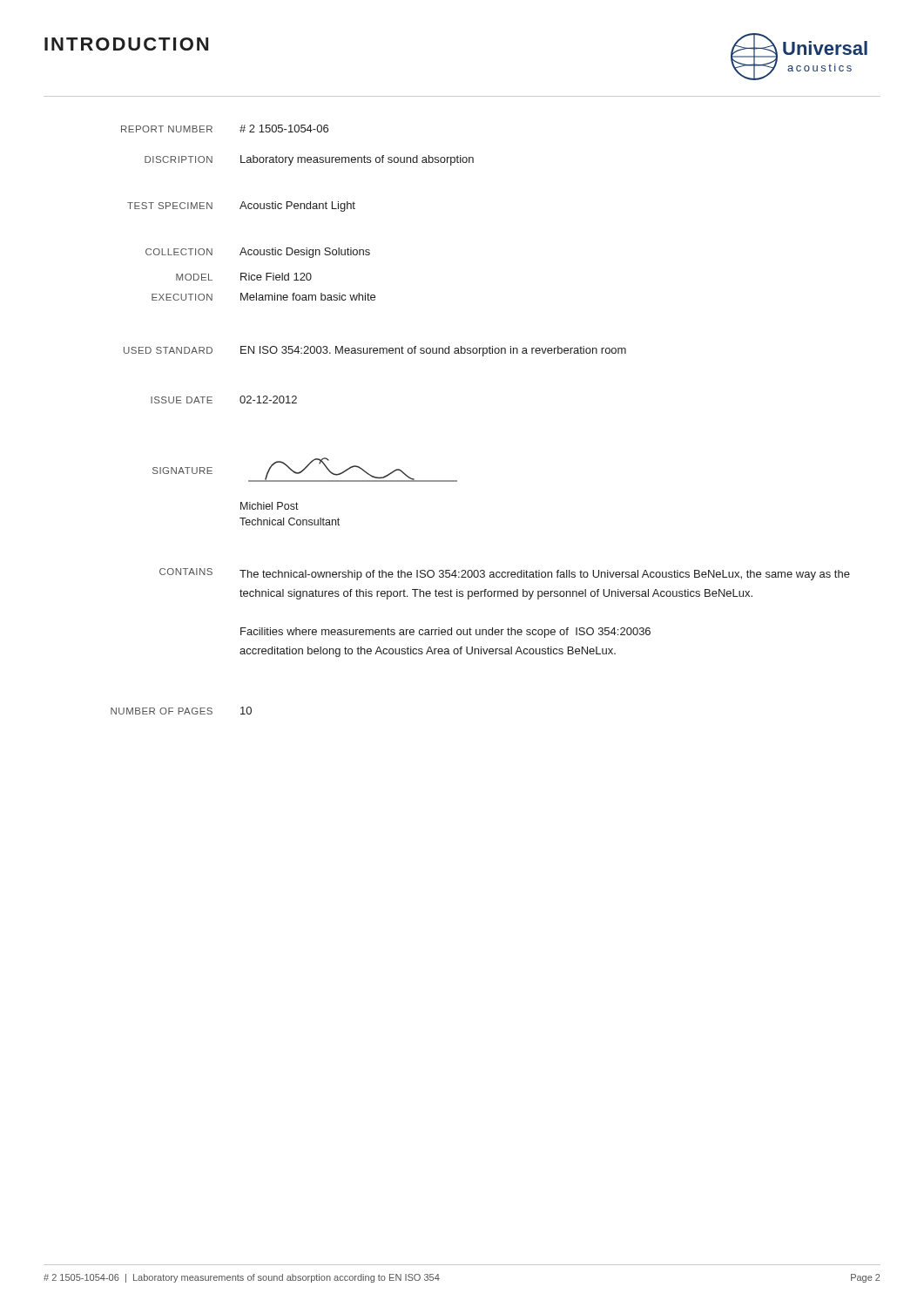Select the text block with the text "USED STANDARD EN ISO 354:2003. Measurement"
This screenshot has width=924, height=1307.
[462, 350]
